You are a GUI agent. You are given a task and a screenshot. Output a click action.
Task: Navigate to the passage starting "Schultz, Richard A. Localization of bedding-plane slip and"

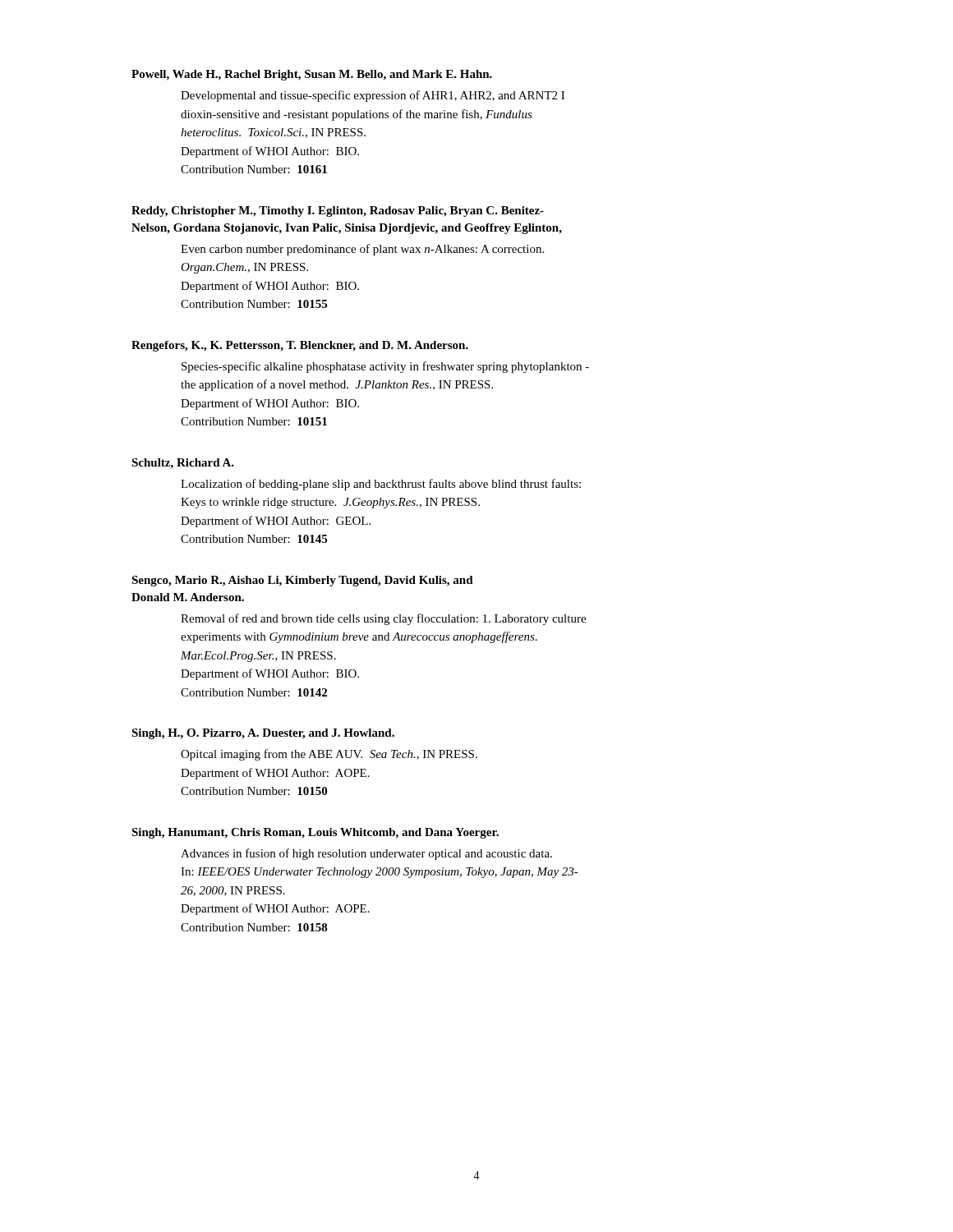click(476, 501)
